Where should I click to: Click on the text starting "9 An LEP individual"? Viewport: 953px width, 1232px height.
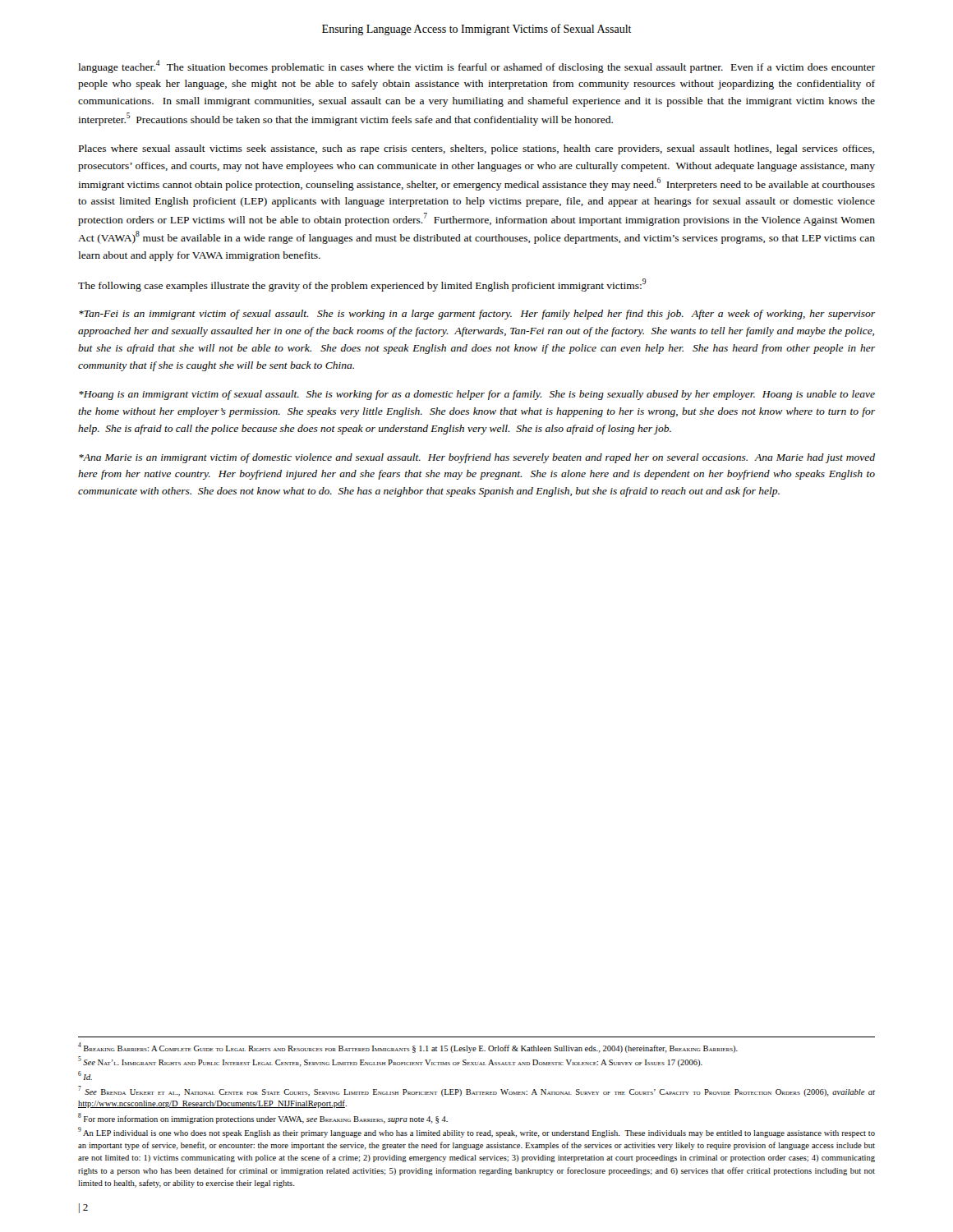pos(476,1157)
